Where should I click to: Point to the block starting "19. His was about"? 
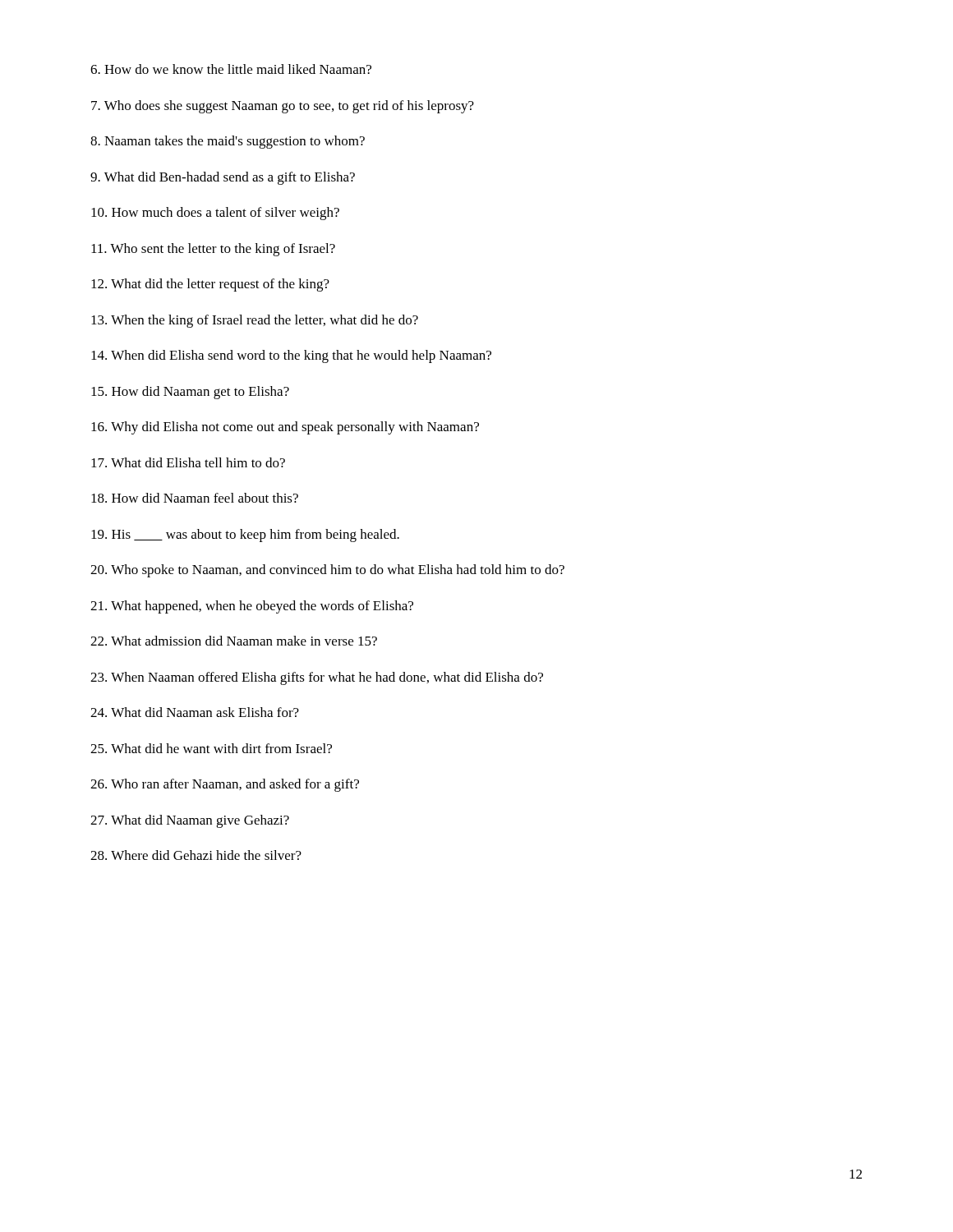[x=245, y=534]
